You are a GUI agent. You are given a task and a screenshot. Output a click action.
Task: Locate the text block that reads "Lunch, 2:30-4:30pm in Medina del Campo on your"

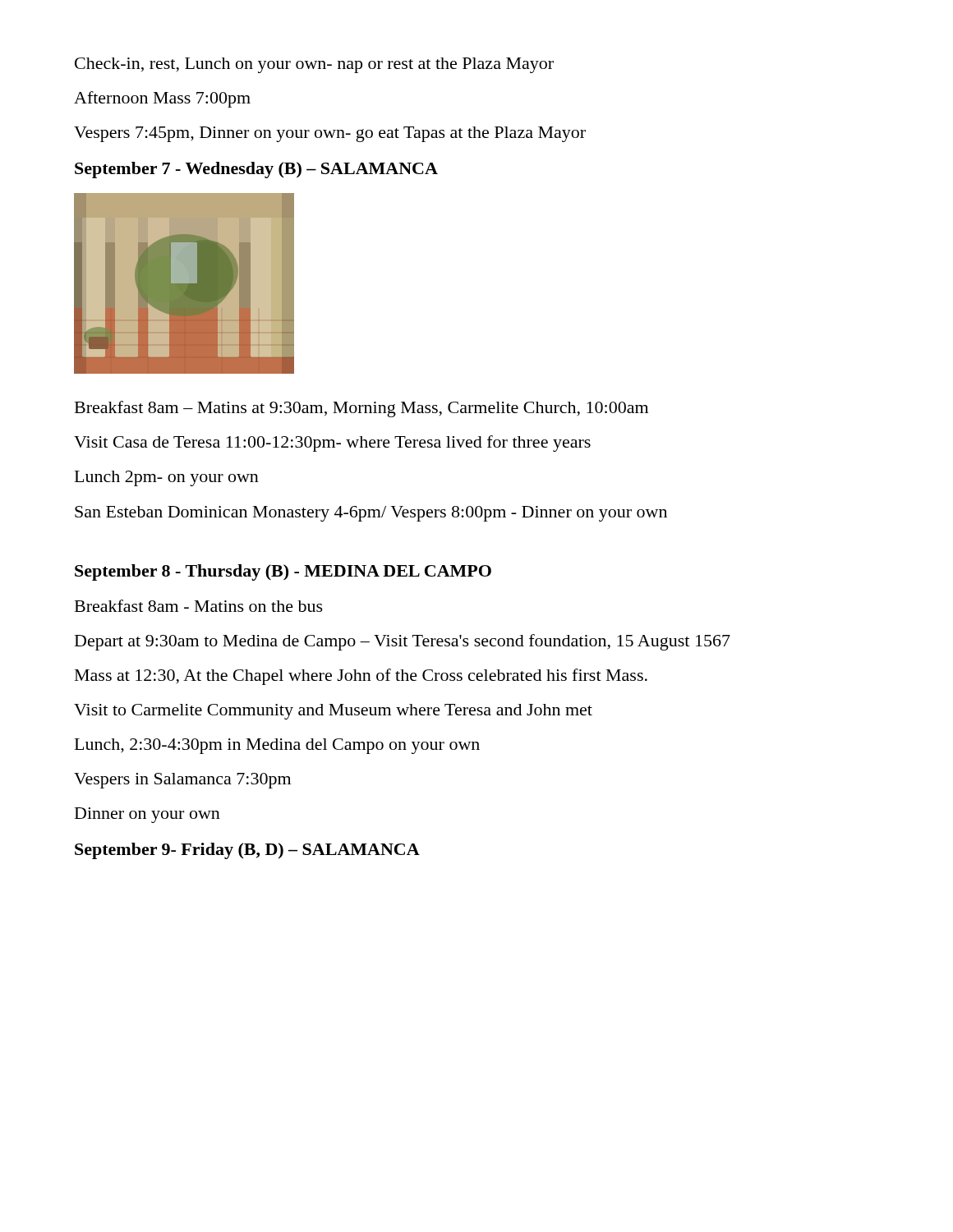277,744
